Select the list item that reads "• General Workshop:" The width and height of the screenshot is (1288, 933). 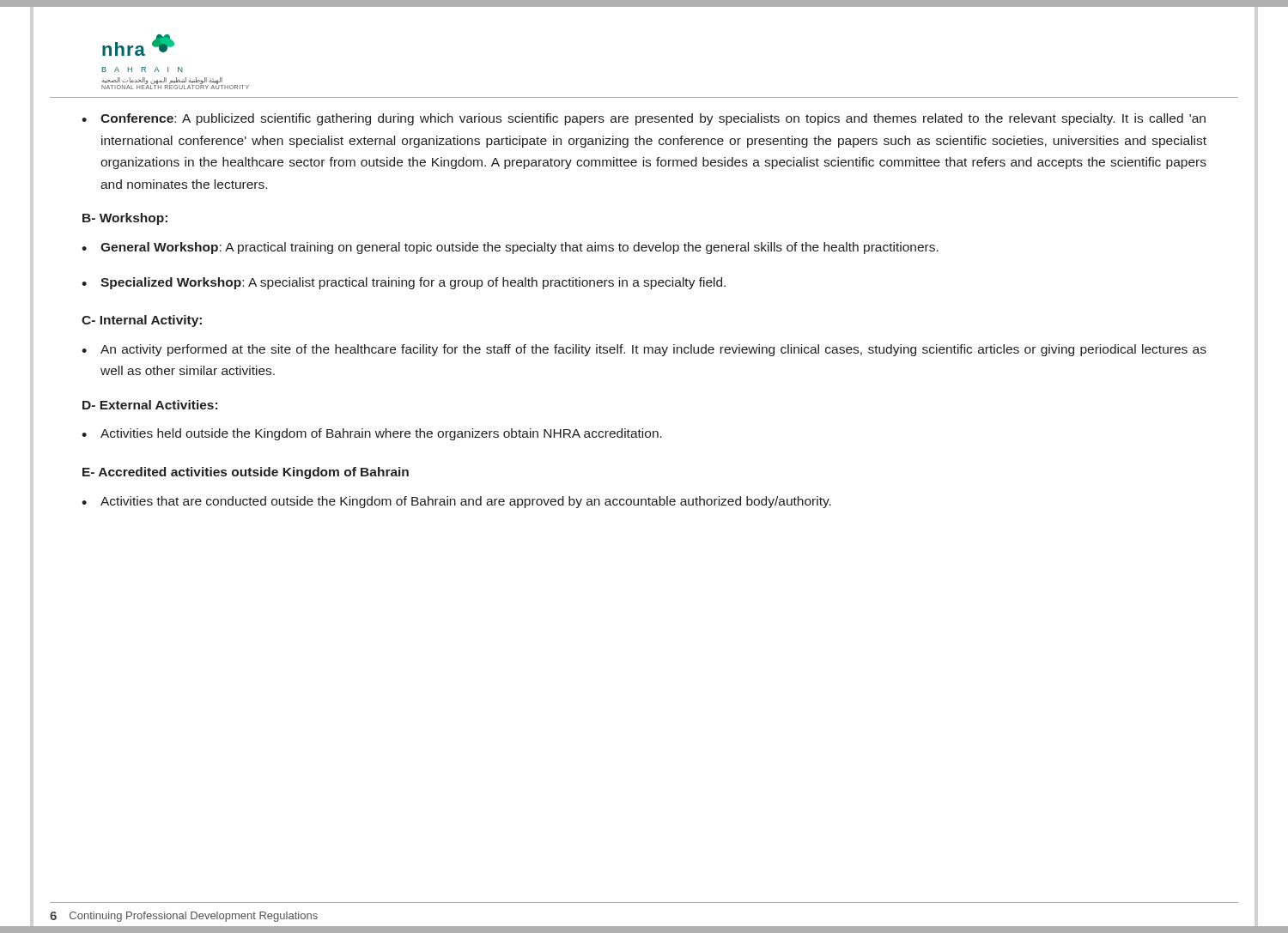click(x=644, y=249)
